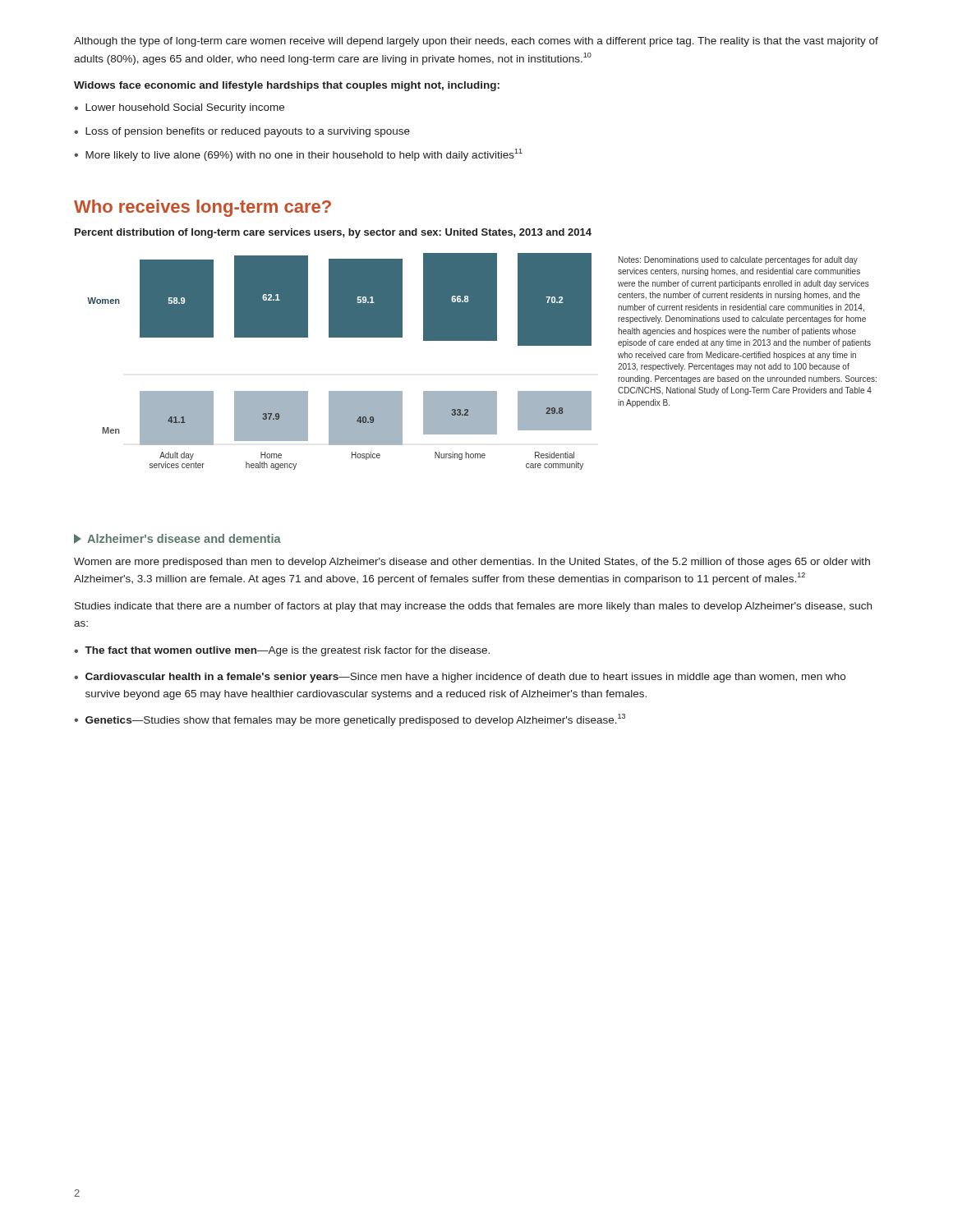Select the grouped bar chart
Image resolution: width=953 pixels, height=1232 pixels.
pos(337,380)
